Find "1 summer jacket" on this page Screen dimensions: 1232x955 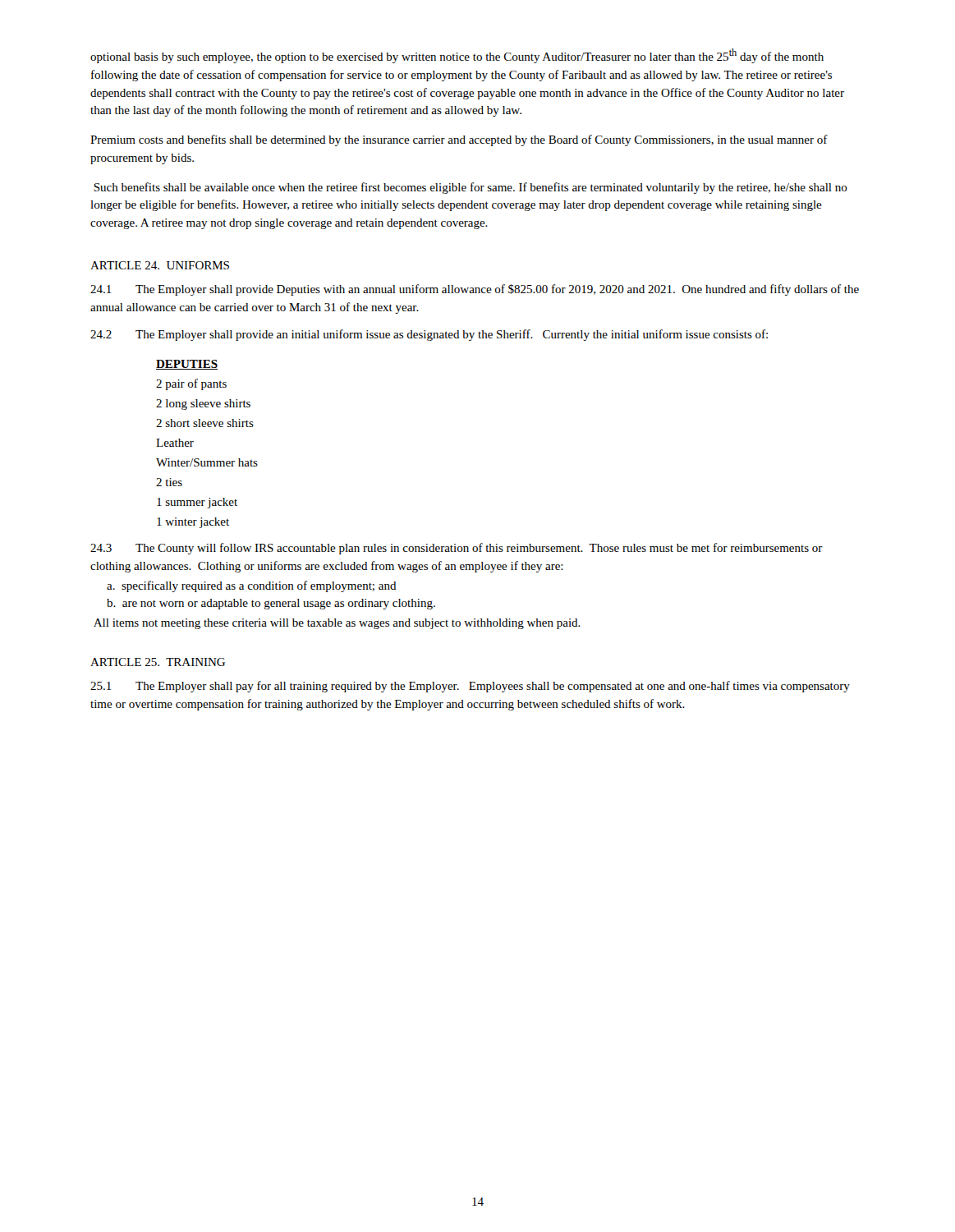197,502
